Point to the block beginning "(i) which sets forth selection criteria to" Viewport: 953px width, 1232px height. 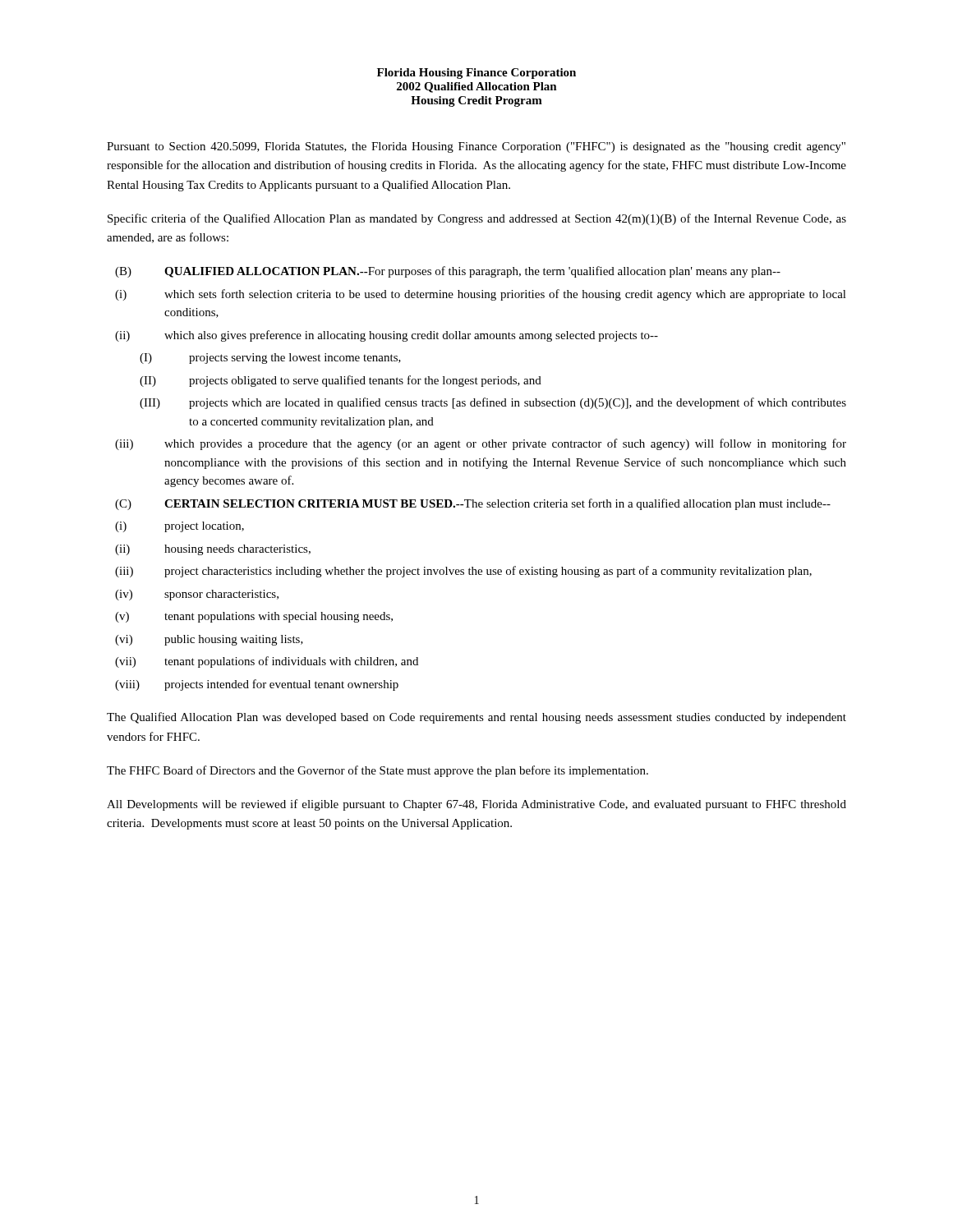pyautogui.click(x=476, y=303)
